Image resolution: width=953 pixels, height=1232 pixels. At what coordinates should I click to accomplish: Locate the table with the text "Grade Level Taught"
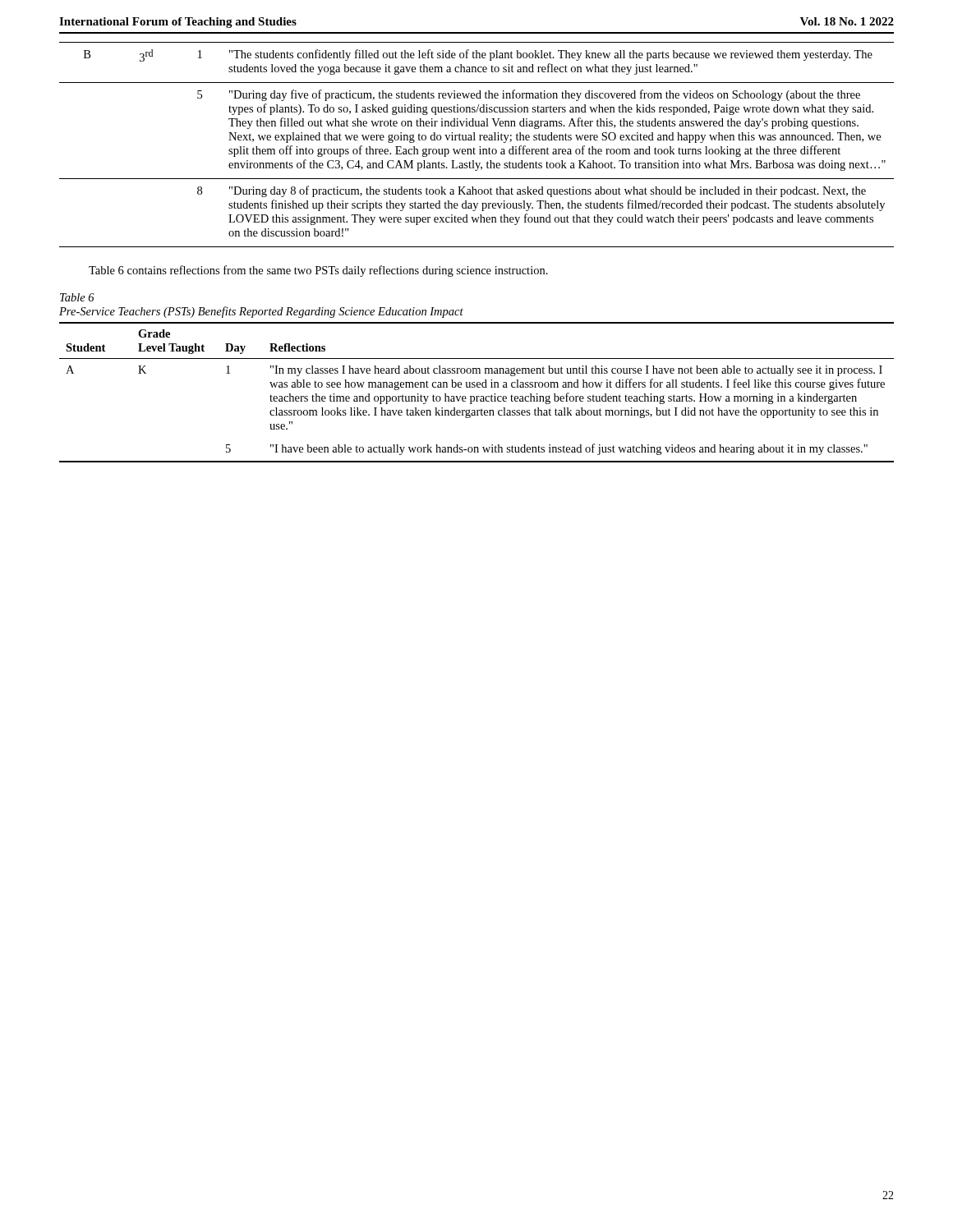[476, 392]
